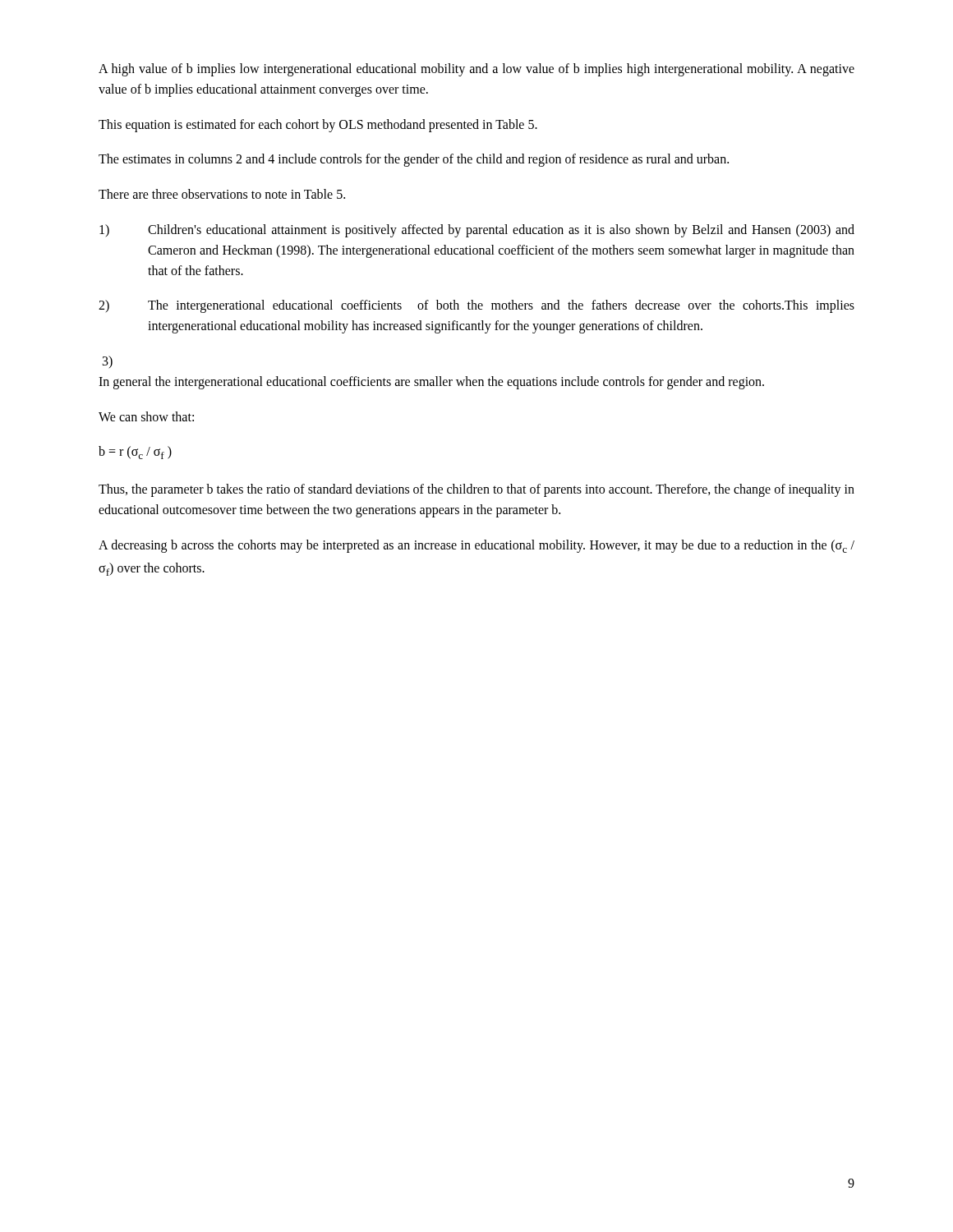Select the formula that reads "b = r (σc /"
This screenshot has height=1232, width=953.
135,453
